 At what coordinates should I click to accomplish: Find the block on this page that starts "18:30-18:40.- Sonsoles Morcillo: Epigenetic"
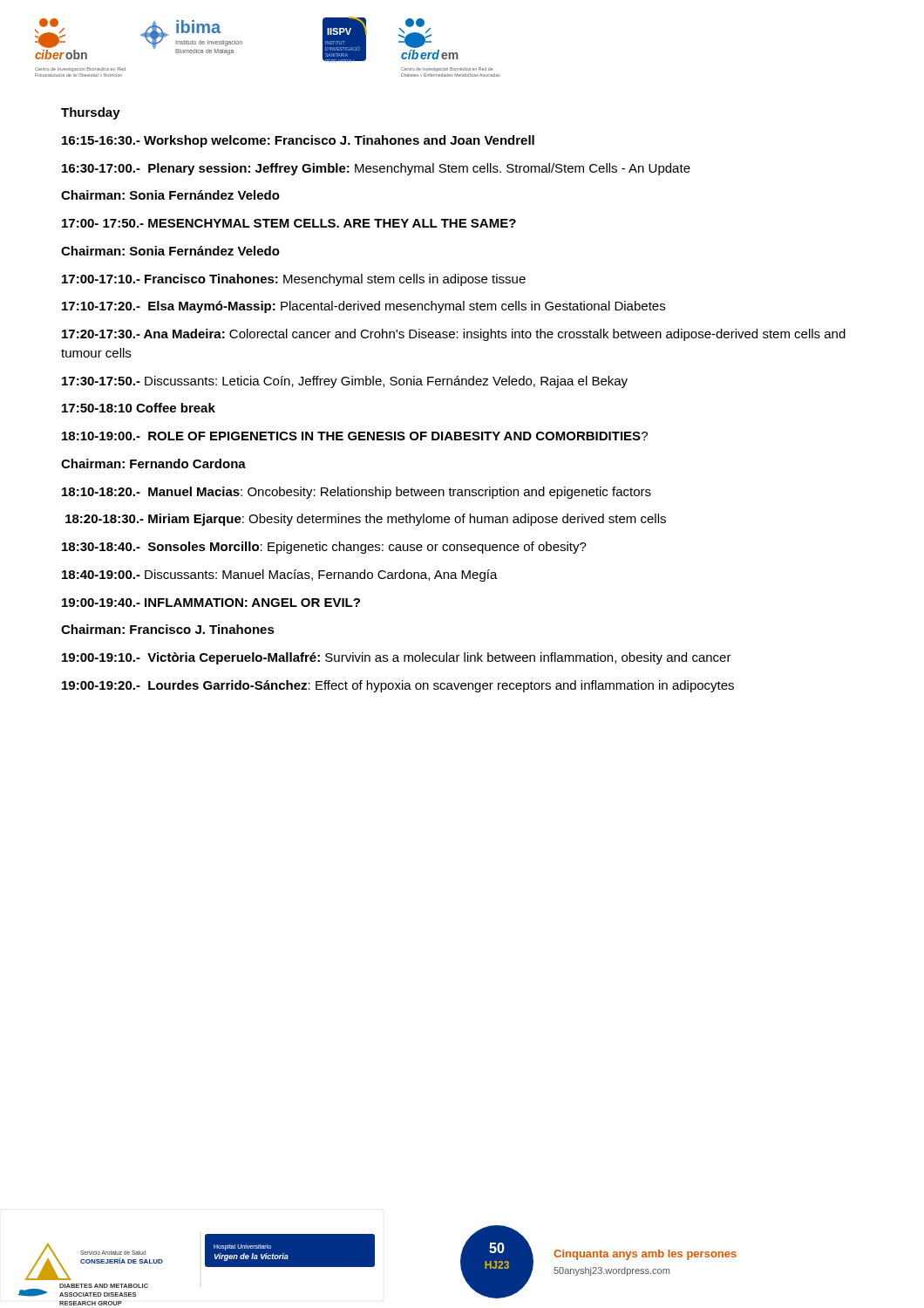(462, 547)
